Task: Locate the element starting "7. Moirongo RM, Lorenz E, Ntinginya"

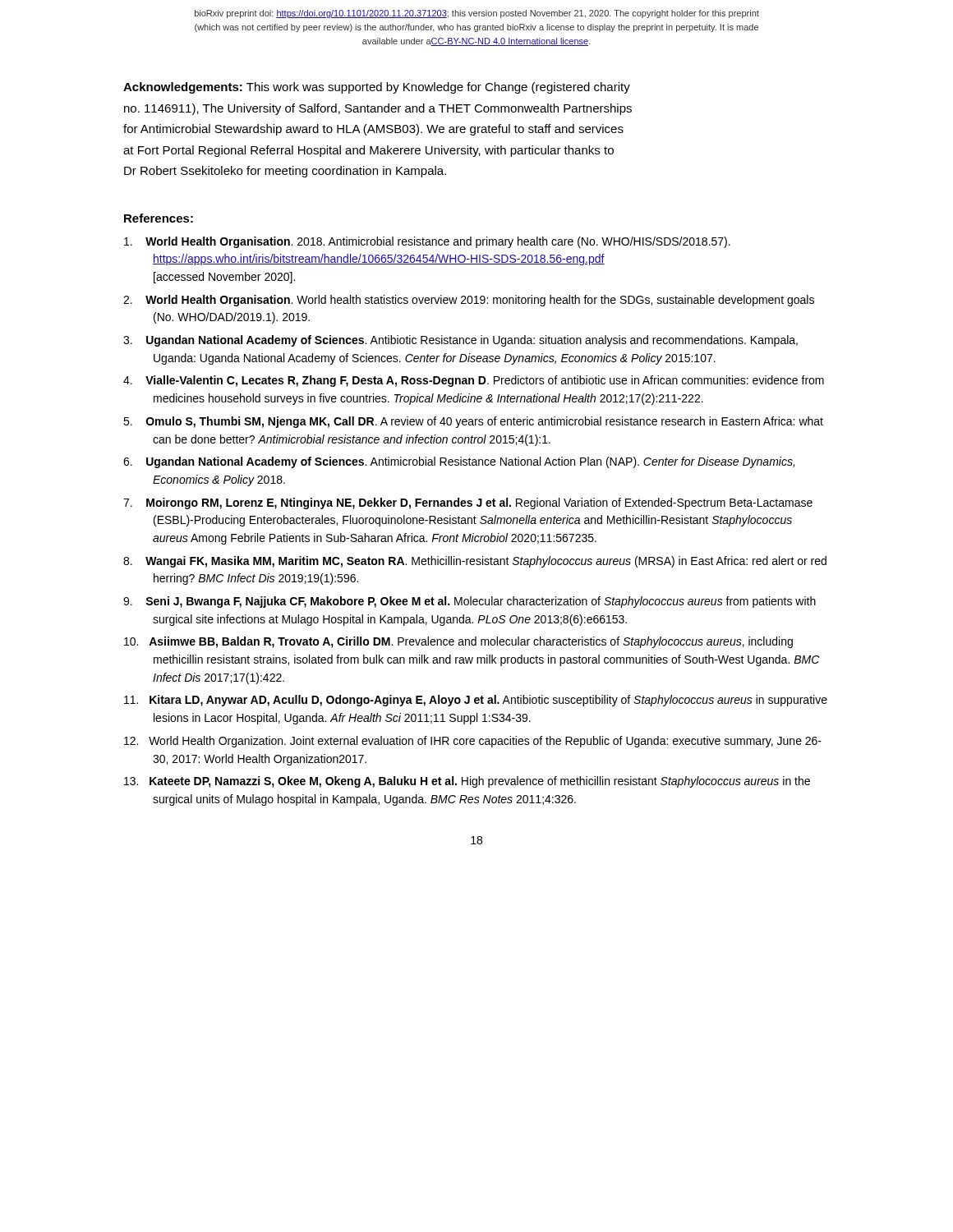Action: tap(468, 520)
